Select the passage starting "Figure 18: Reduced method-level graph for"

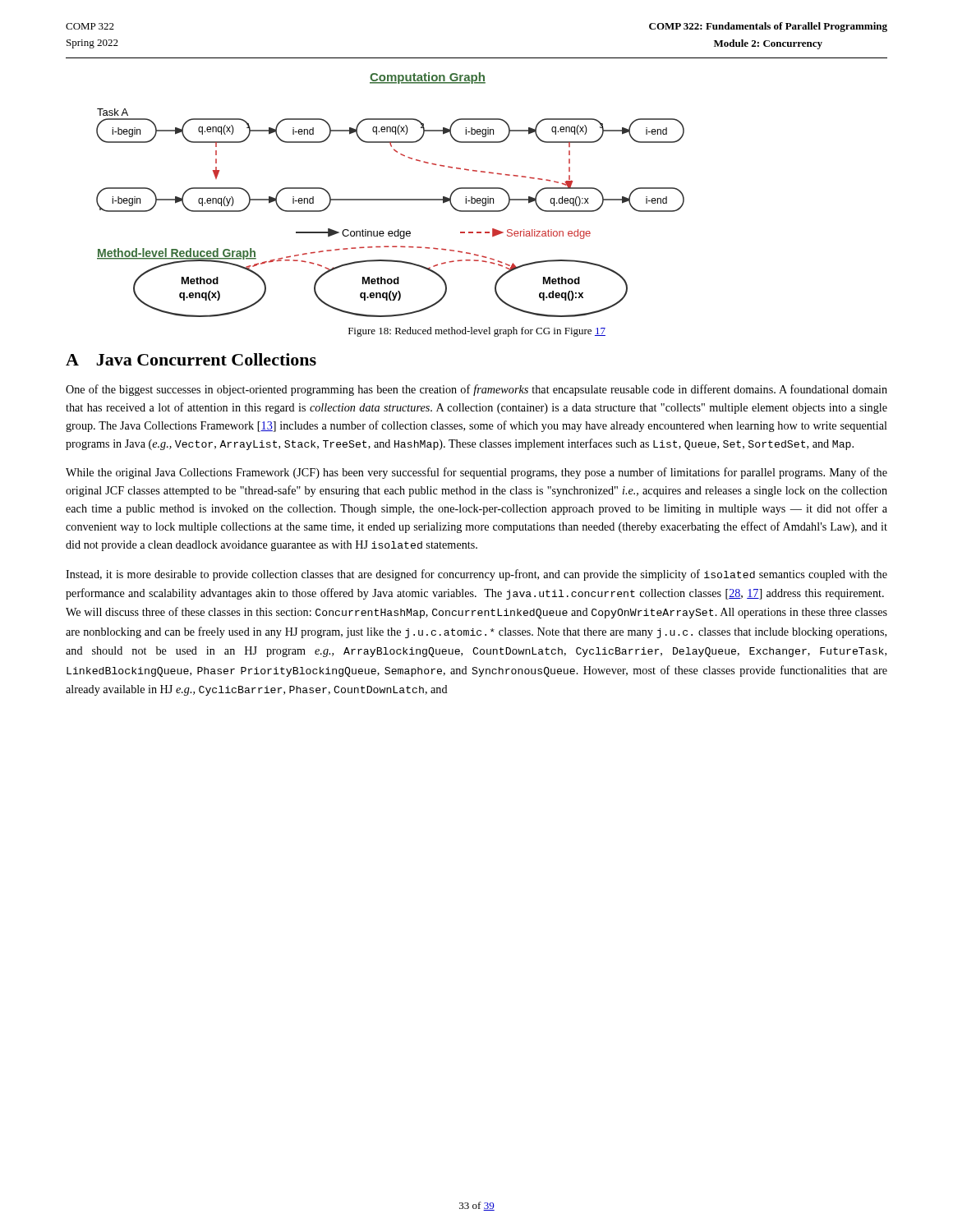tap(476, 330)
